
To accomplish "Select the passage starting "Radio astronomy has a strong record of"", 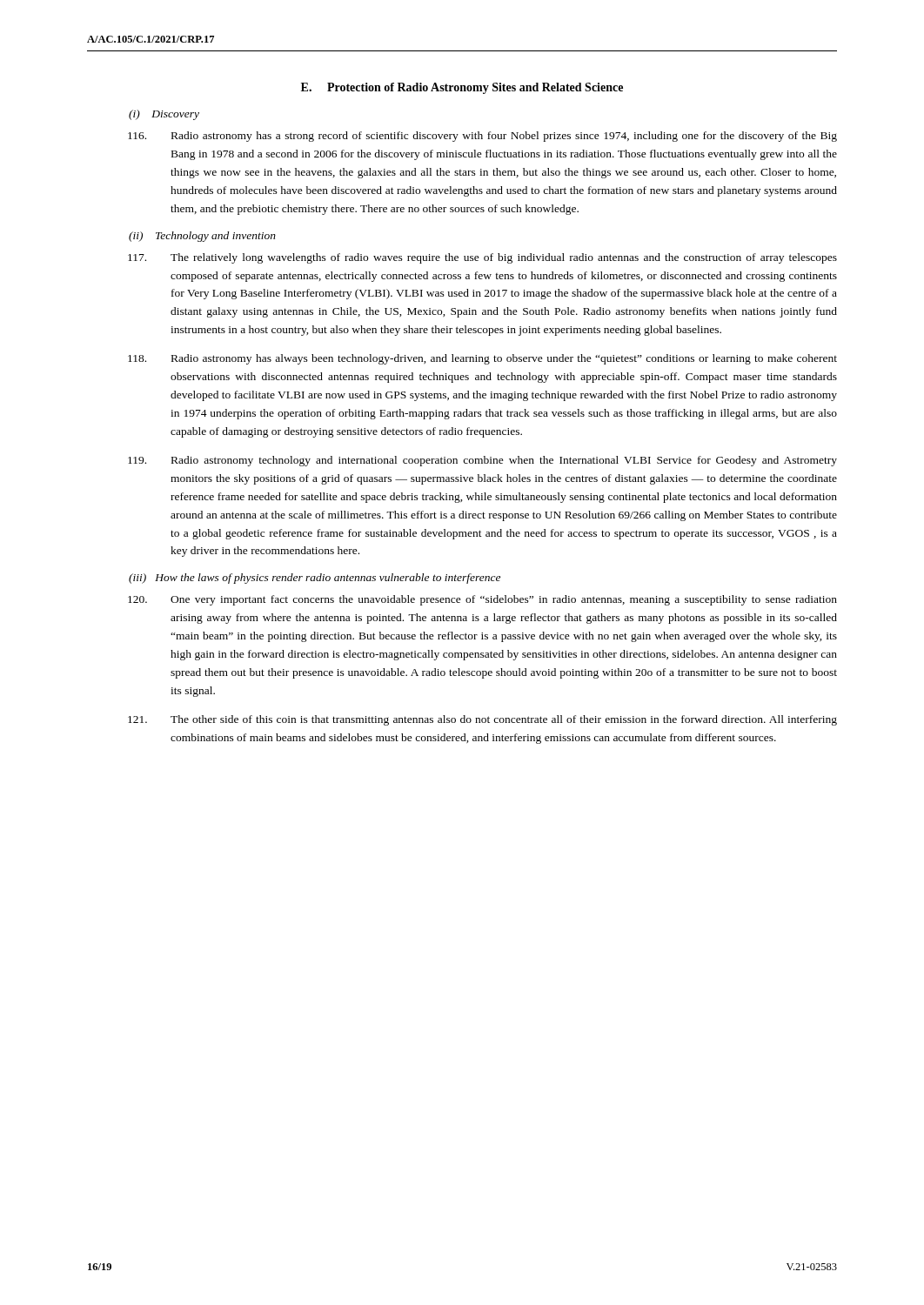I will [482, 171].
